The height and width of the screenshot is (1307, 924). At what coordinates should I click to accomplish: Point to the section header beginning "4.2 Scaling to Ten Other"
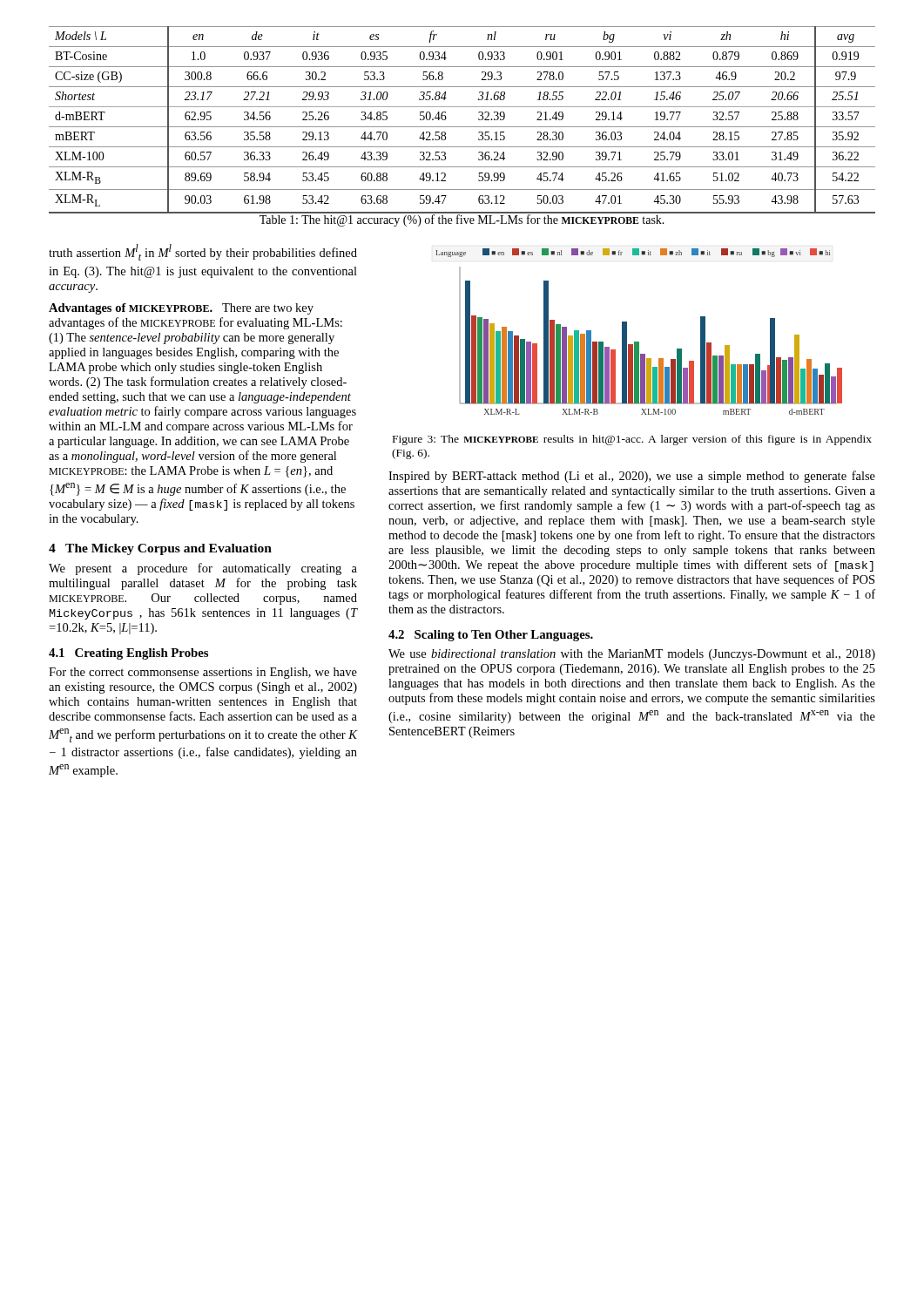click(491, 634)
